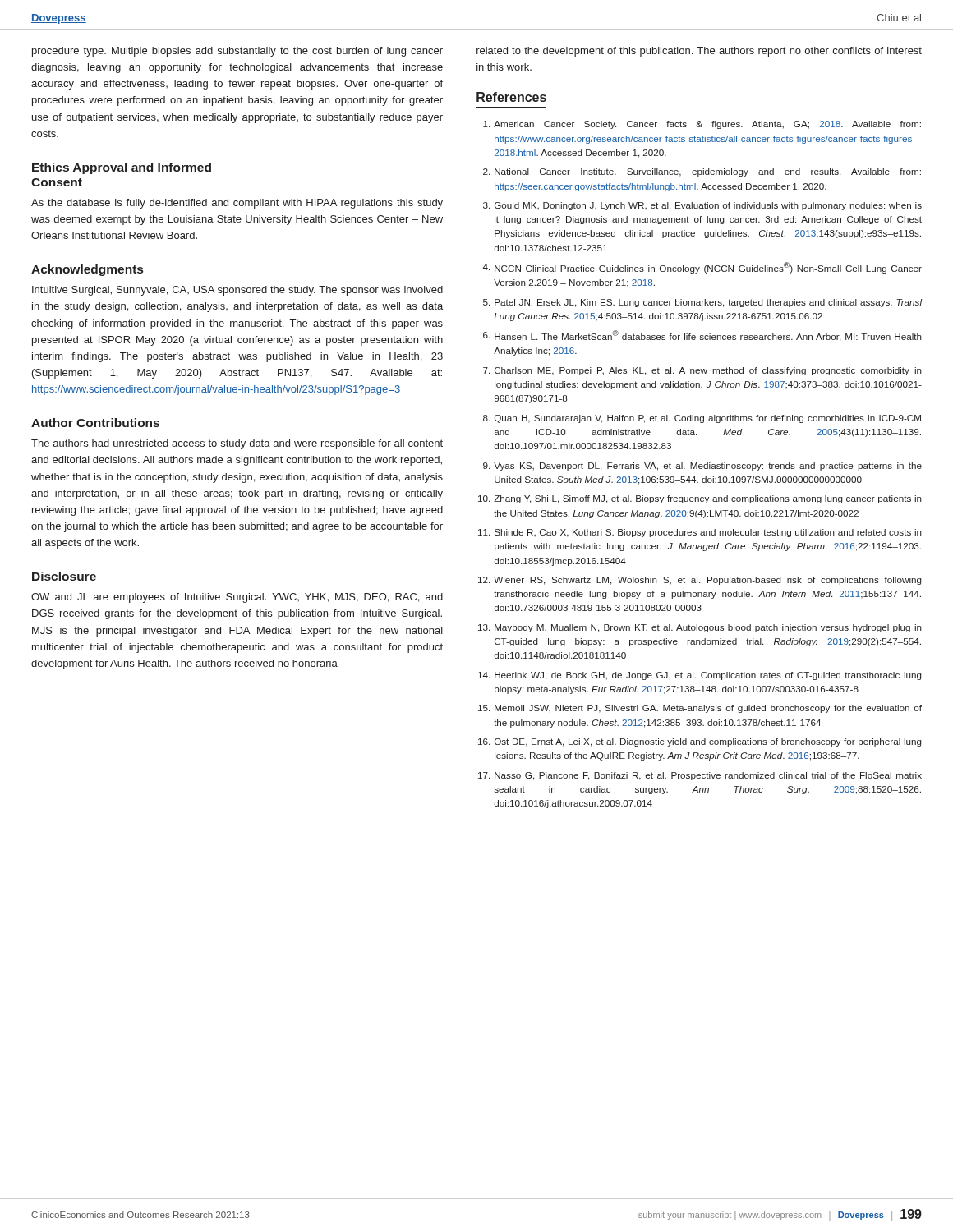This screenshot has width=953, height=1232.
Task: Find the list item that reads "17. Nasso G, Piancone"
Action: 699,789
